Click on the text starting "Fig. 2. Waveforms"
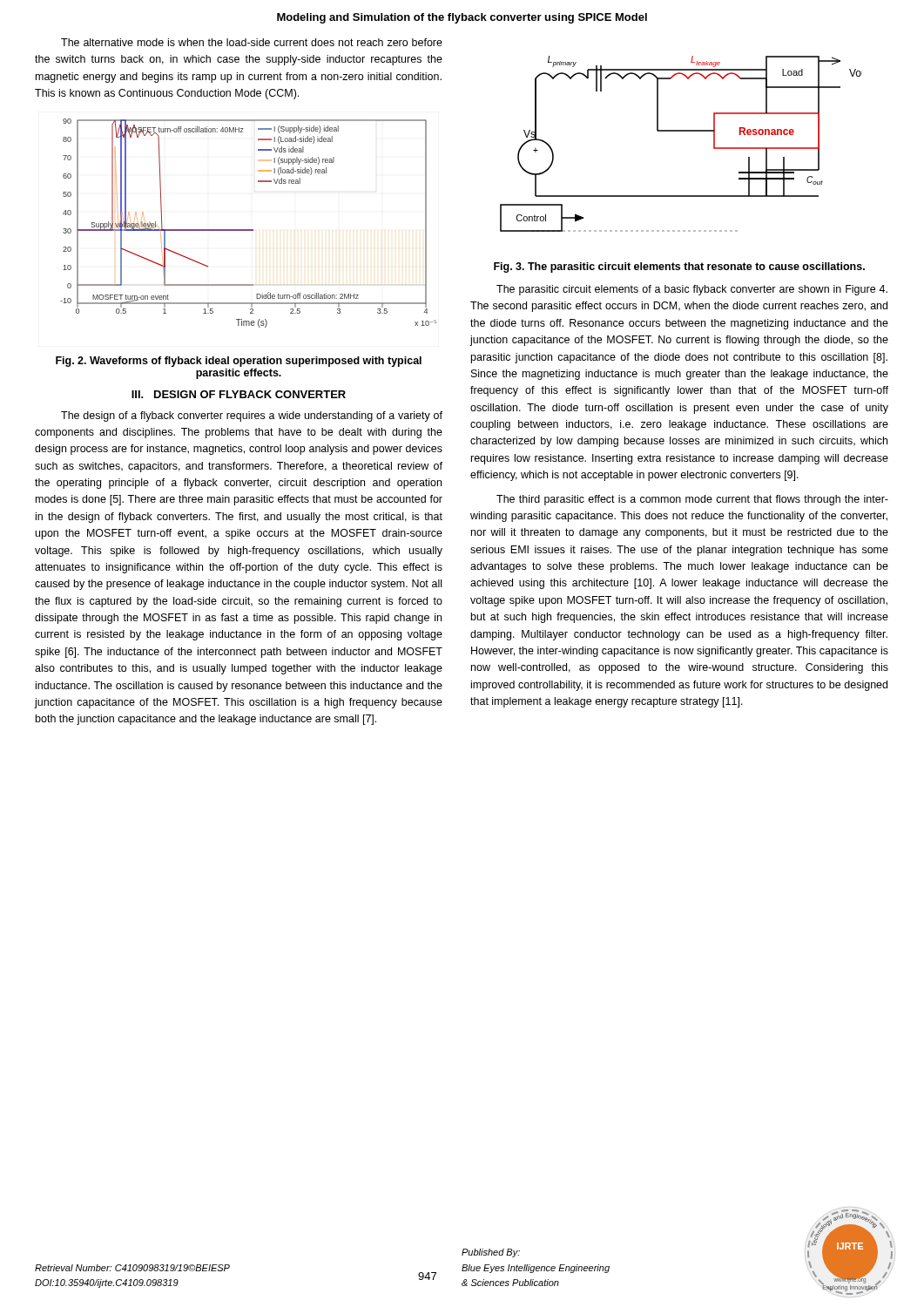This screenshot has height=1307, width=924. pyautogui.click(x=239, y=366)
